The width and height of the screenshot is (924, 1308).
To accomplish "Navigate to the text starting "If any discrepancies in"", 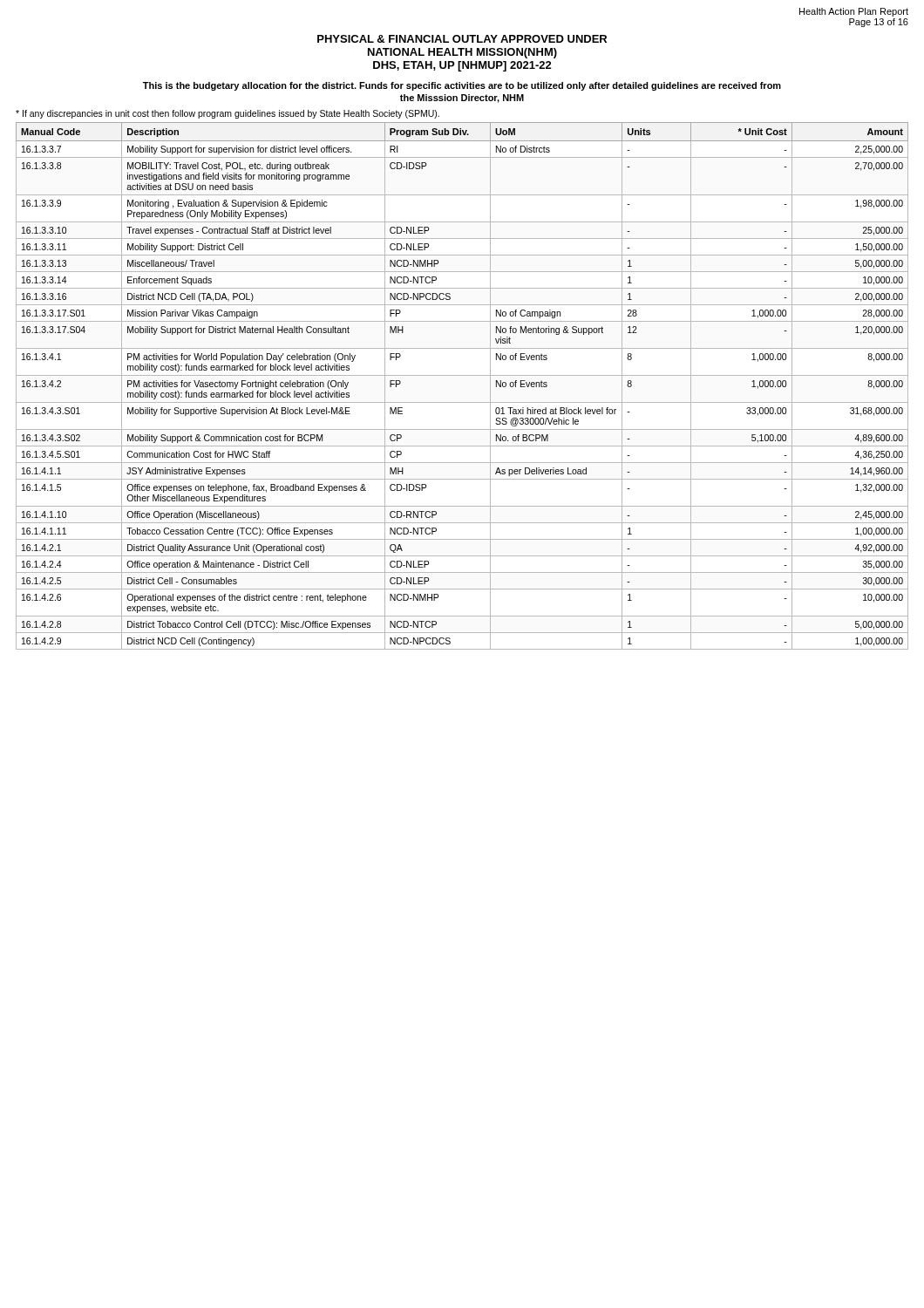I will [228, 113].
